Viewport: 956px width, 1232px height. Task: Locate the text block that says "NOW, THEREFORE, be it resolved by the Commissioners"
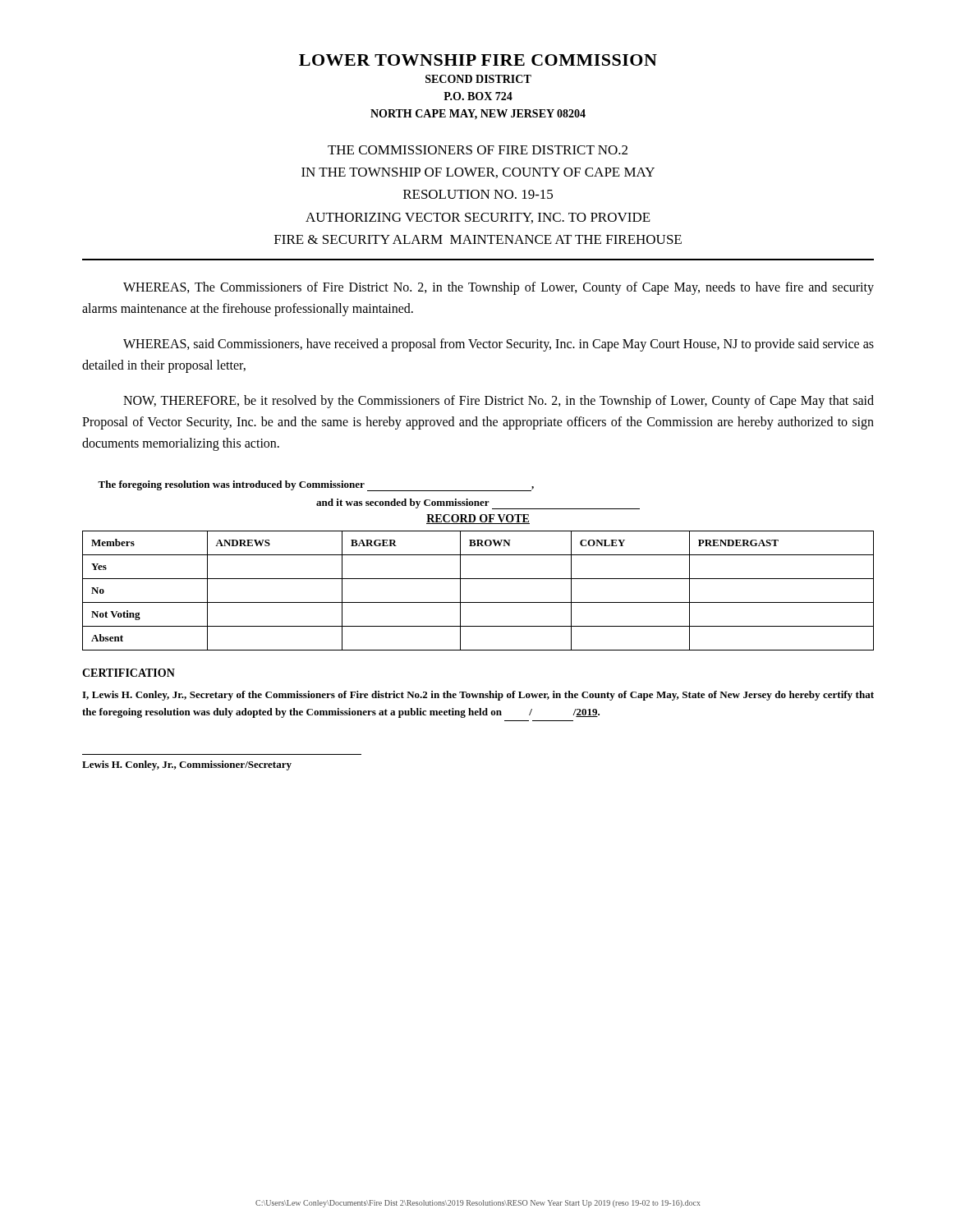pyautogui.click(x=478, y=422)
